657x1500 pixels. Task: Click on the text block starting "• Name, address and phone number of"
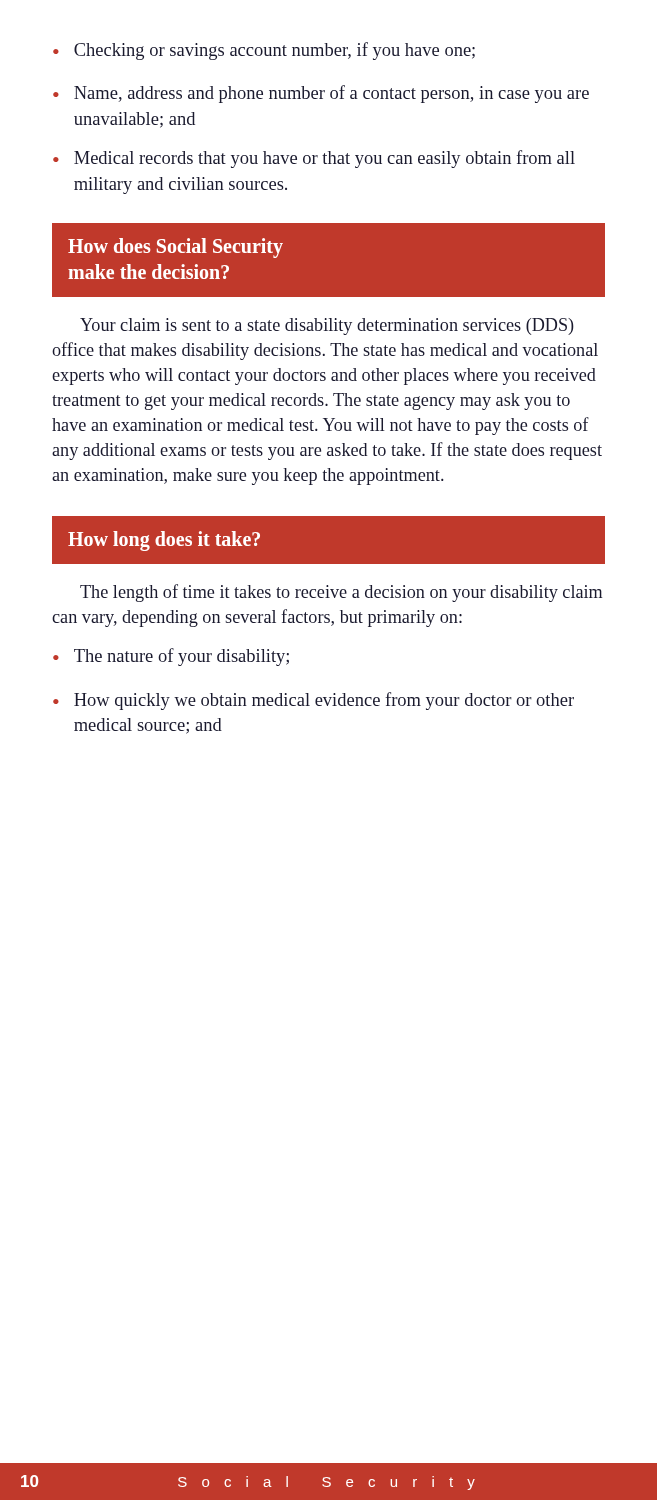coord(328,107)
